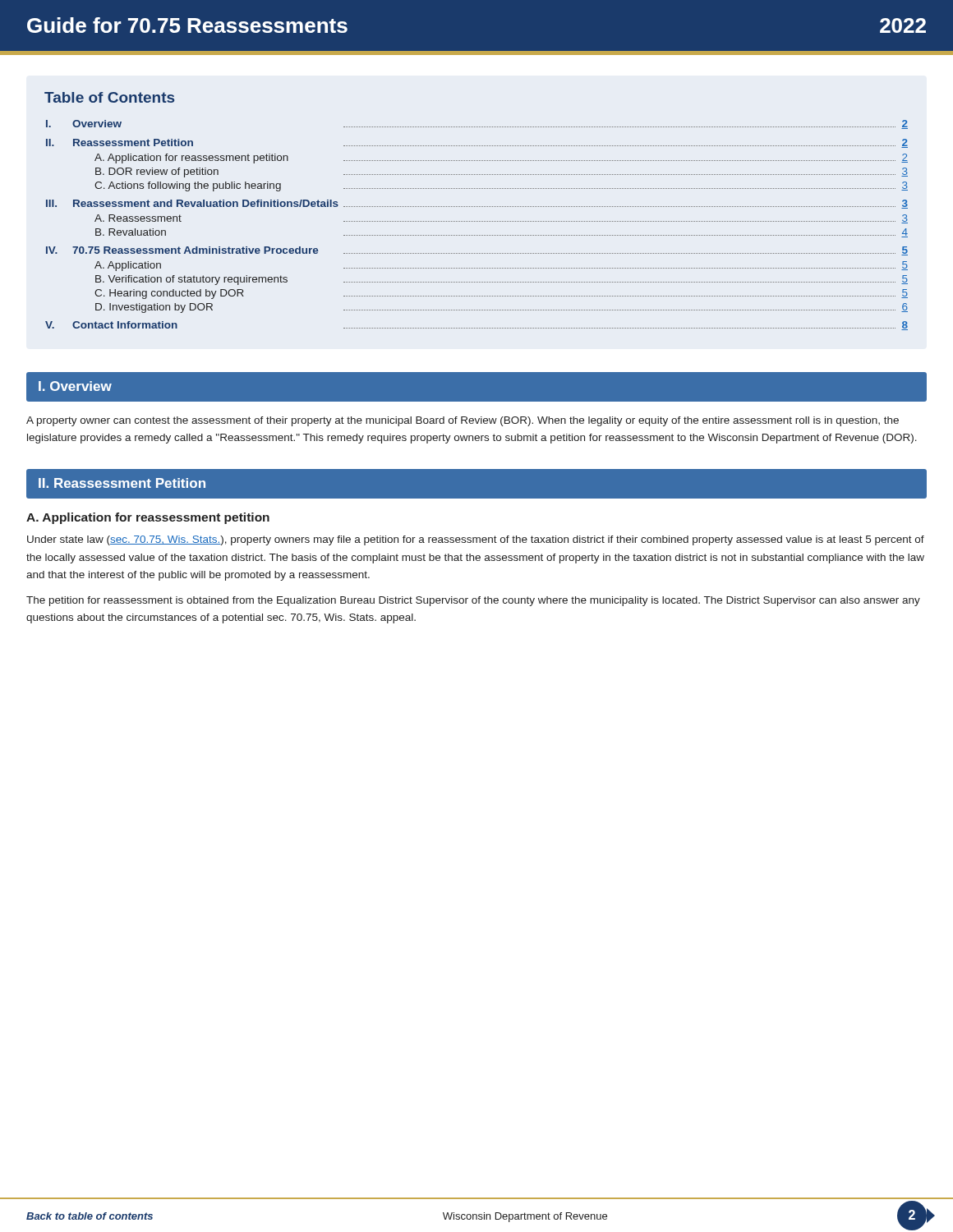The width and height of the screenshot is (953, 1232).
Task: Locate the section header with the text "A. Application for reassessment"
Action: click(x=148, y=517)
